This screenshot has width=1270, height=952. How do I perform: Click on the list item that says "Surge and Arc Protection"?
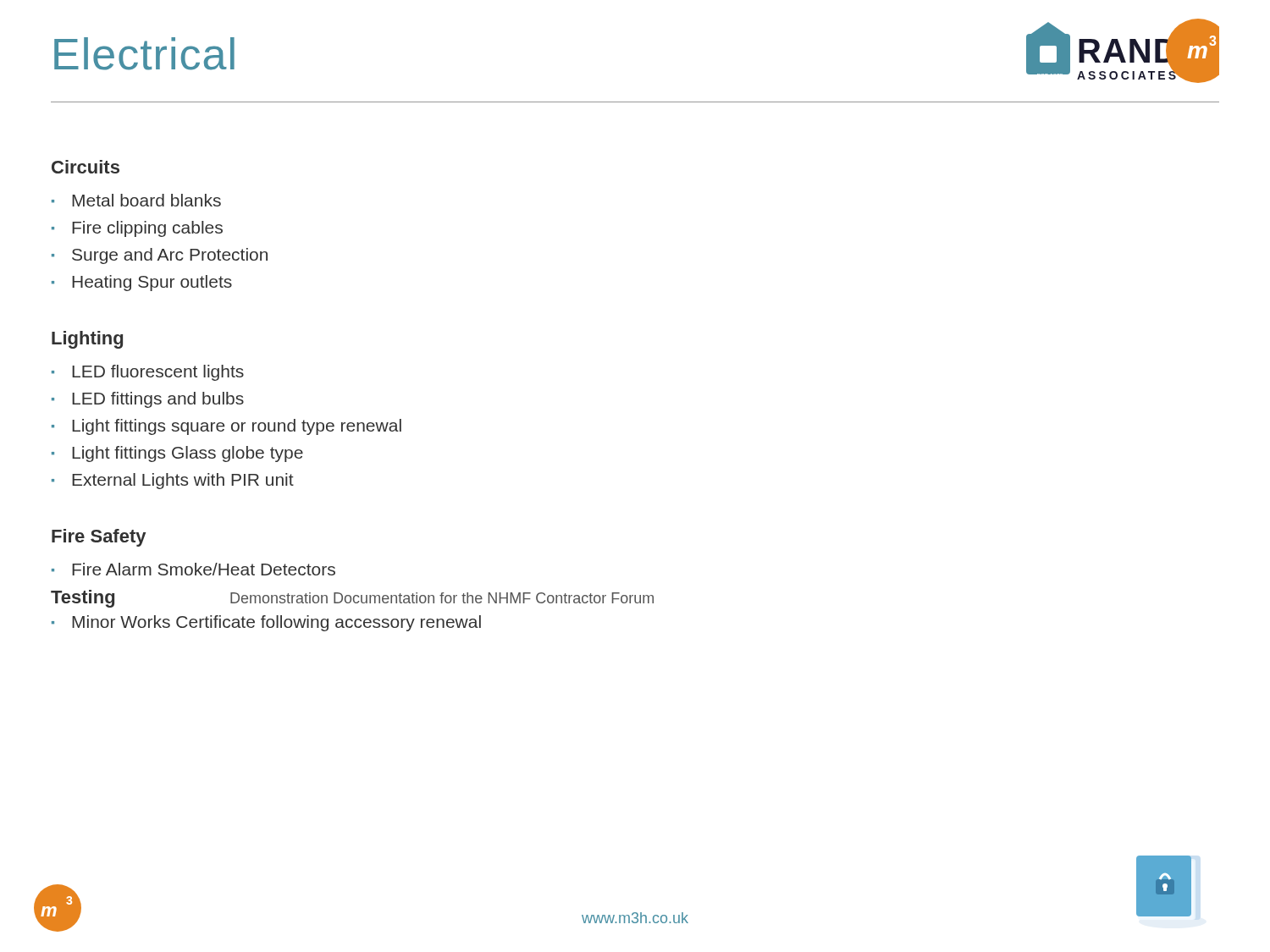(x=170, y=254)
